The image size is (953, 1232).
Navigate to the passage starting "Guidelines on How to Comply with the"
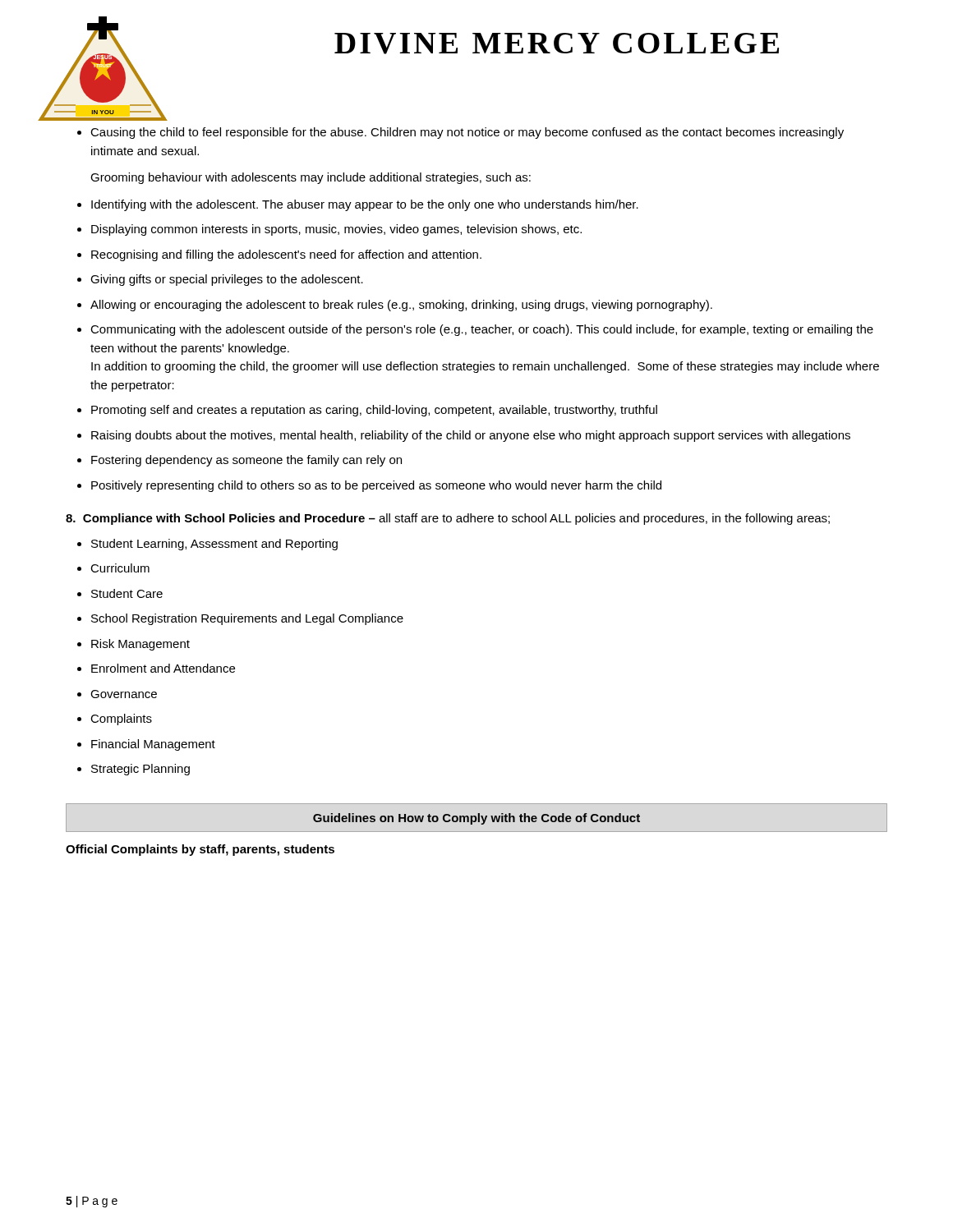(x=476, y=817)
